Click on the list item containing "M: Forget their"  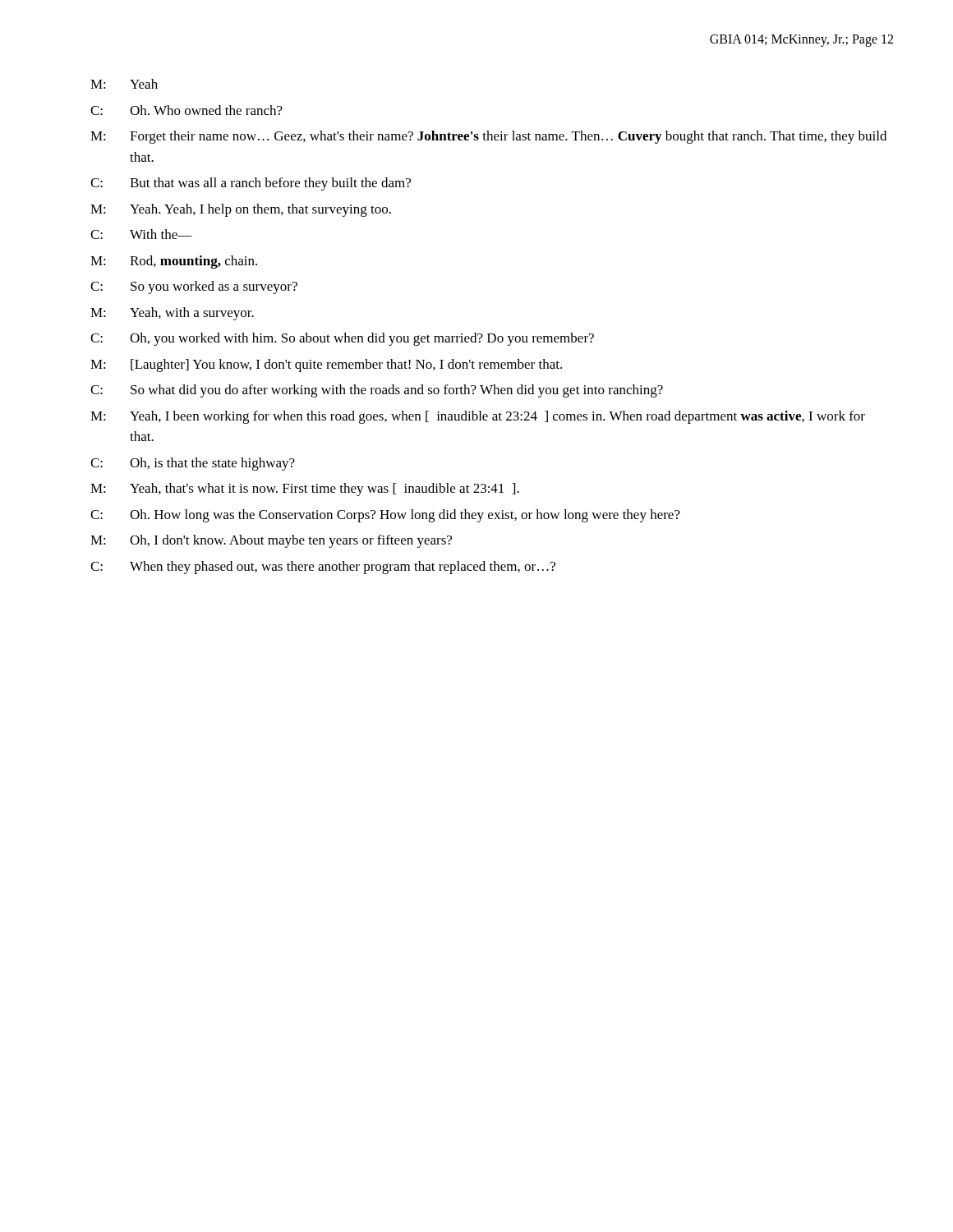click(489, 147)
